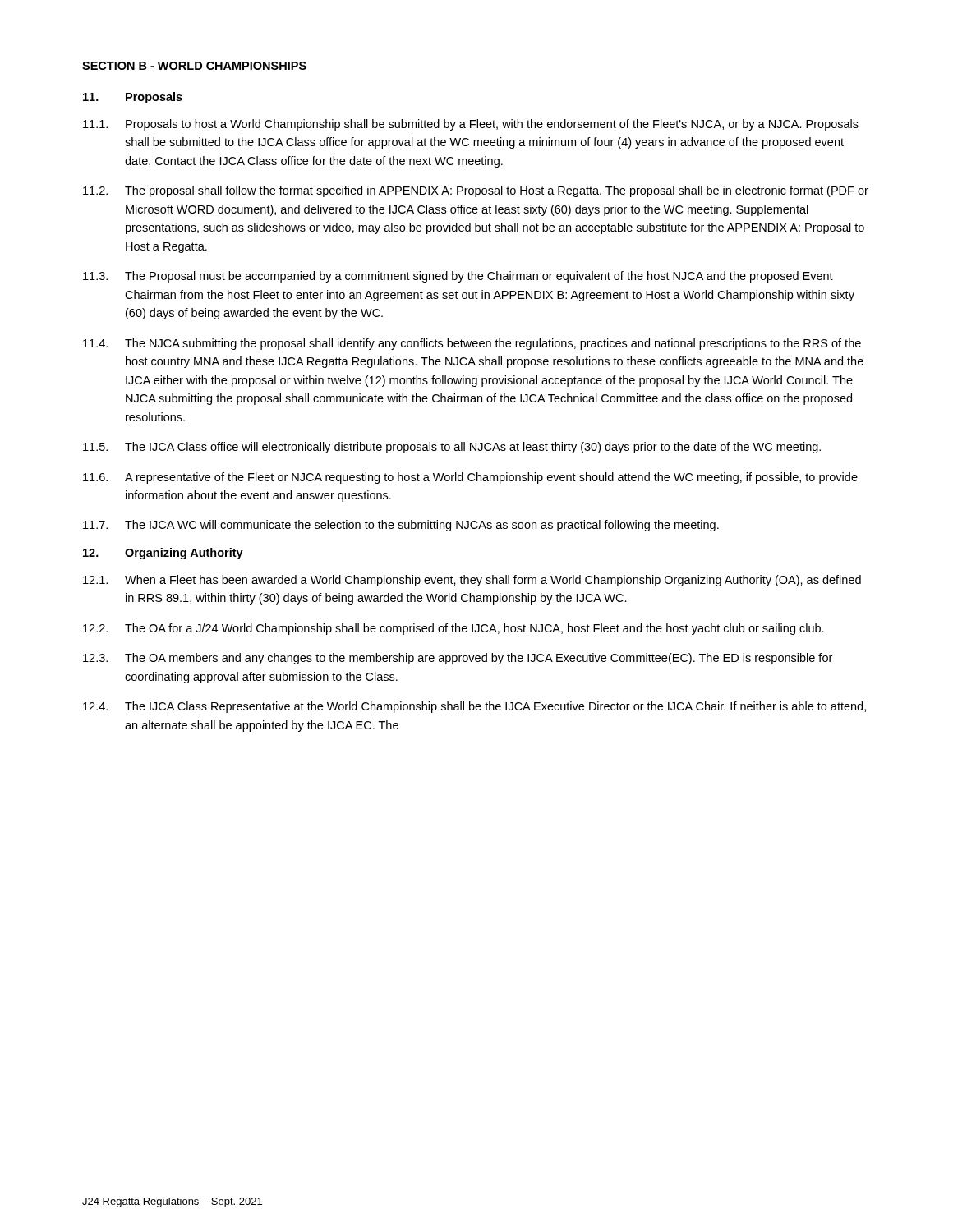Click on the list item containing "11.5. The IJCA"
The width and height of the screenshot is (953, 1232).
pos(476,447)
